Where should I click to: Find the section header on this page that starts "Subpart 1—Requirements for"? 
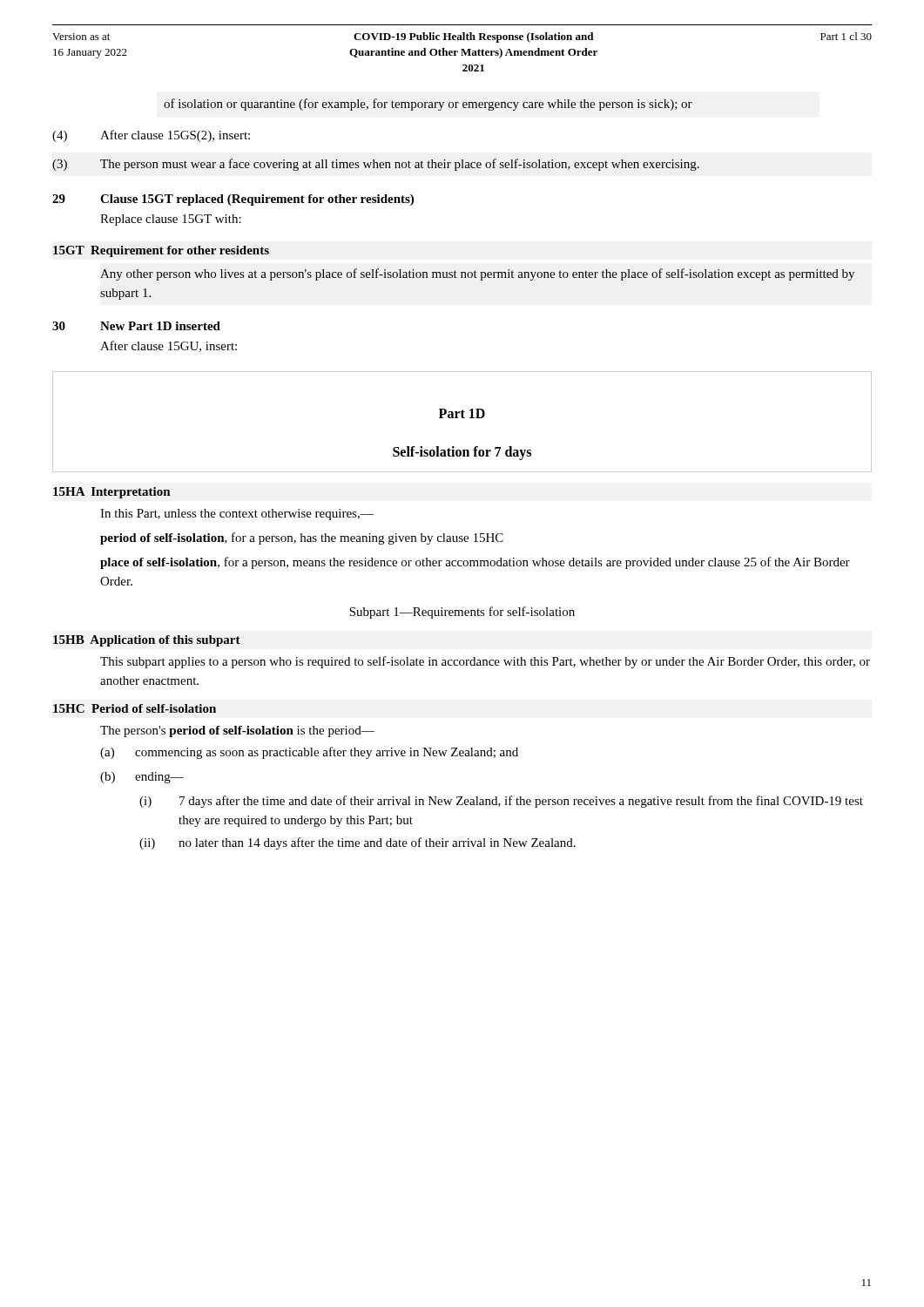462,612
